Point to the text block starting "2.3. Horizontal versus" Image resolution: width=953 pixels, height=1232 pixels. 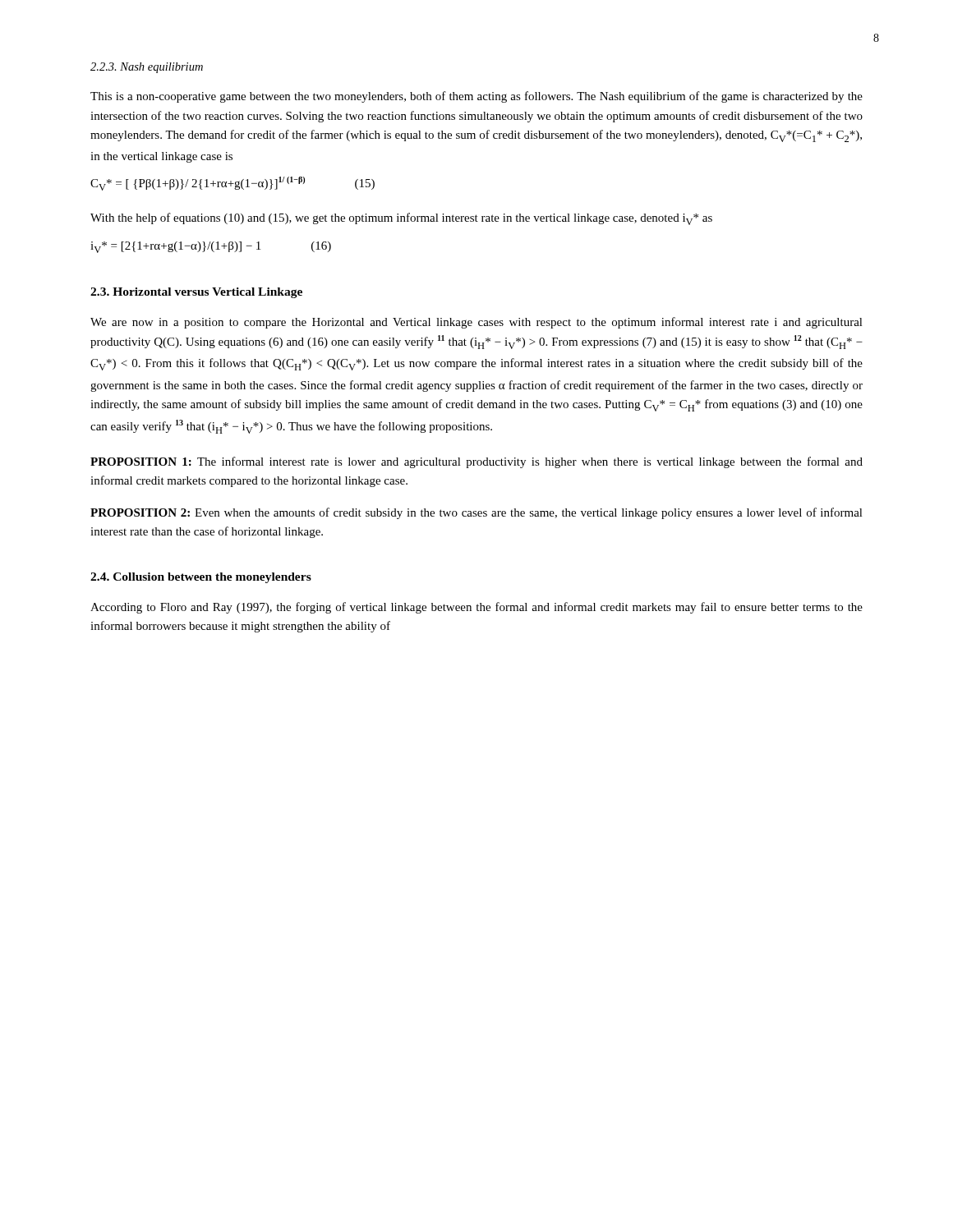click(x=196, y=291)
